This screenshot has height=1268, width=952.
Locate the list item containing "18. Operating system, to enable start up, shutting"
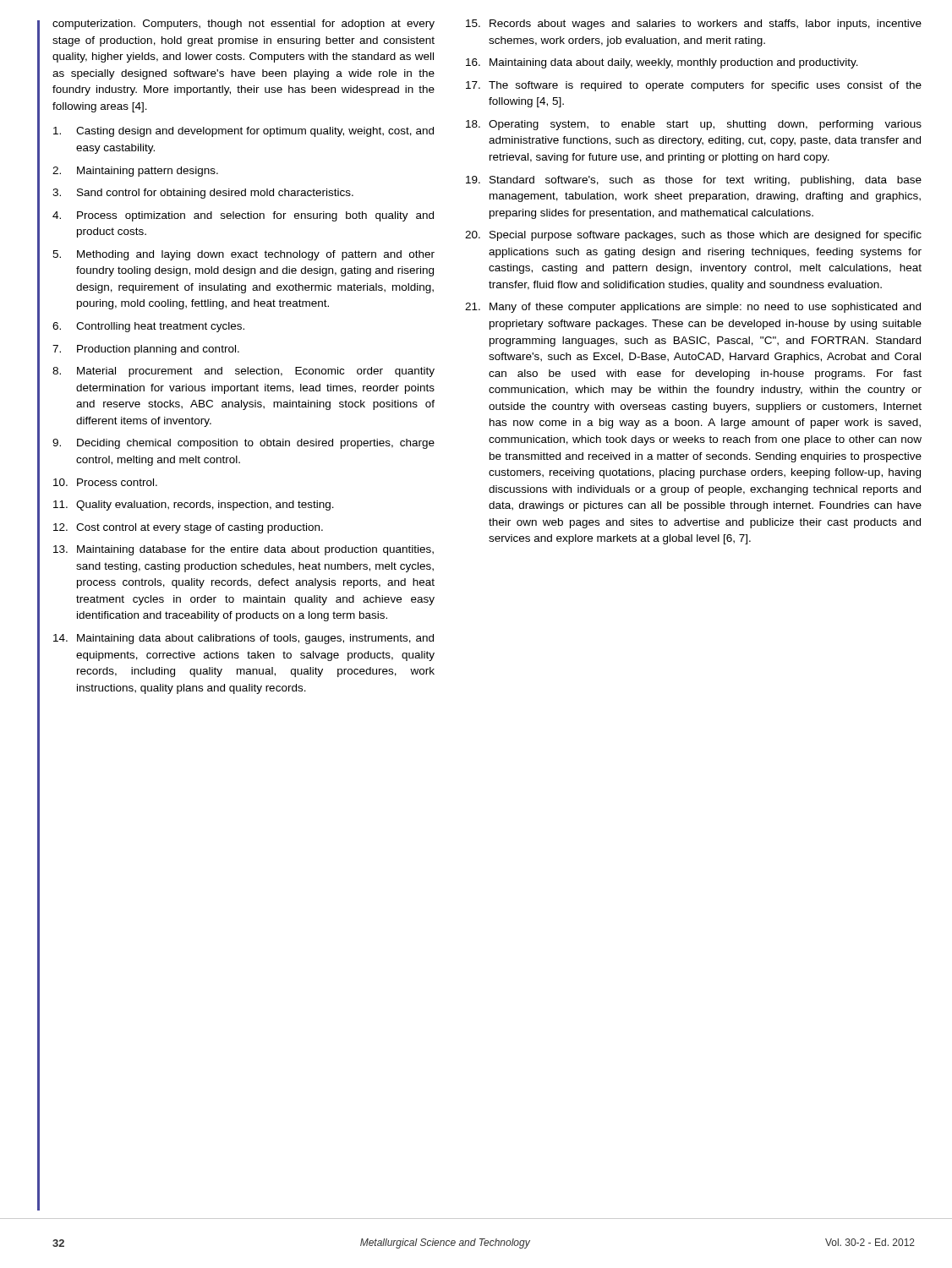click(x=693, y=140)
